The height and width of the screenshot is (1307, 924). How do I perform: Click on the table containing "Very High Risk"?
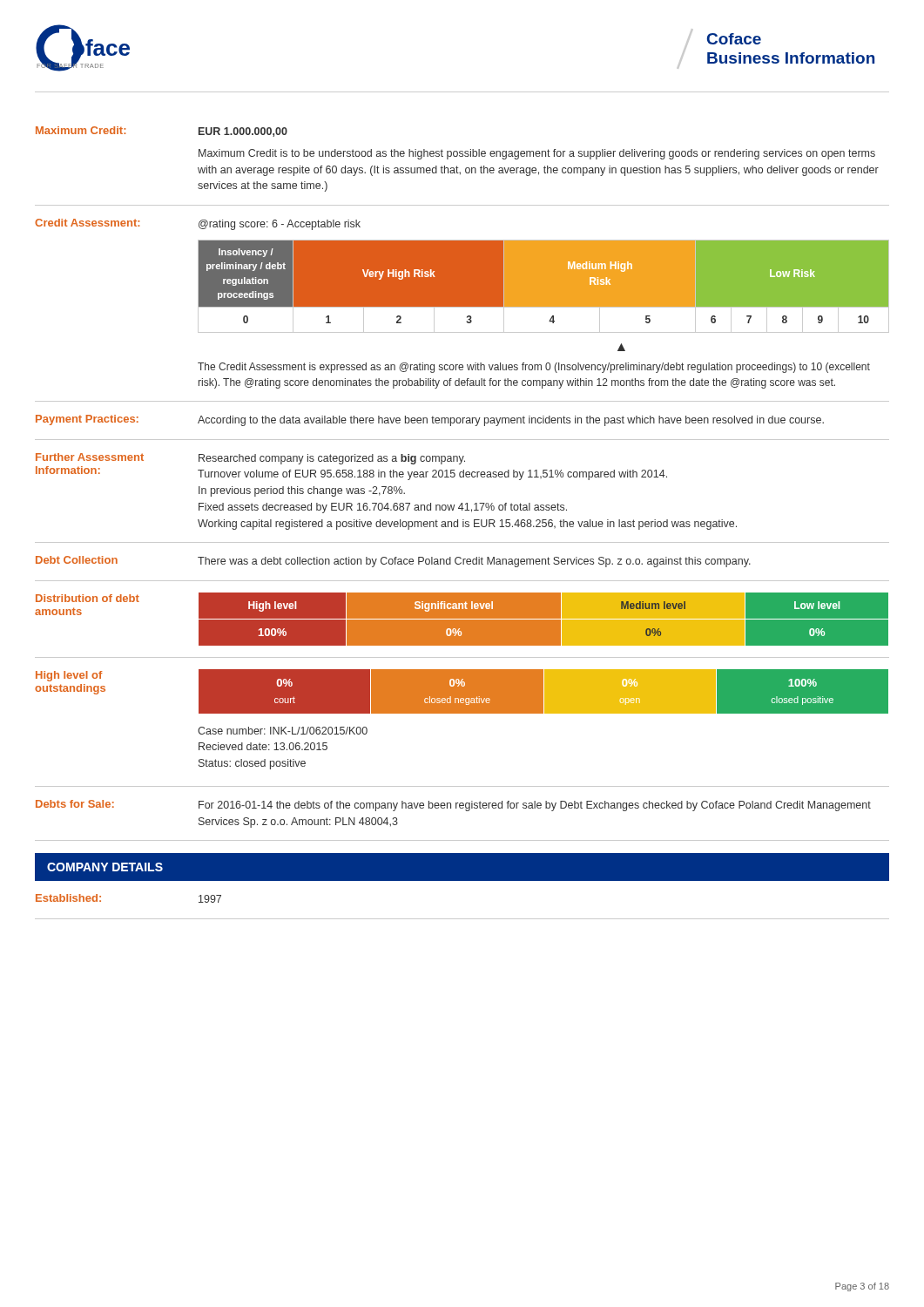(543, 296)
